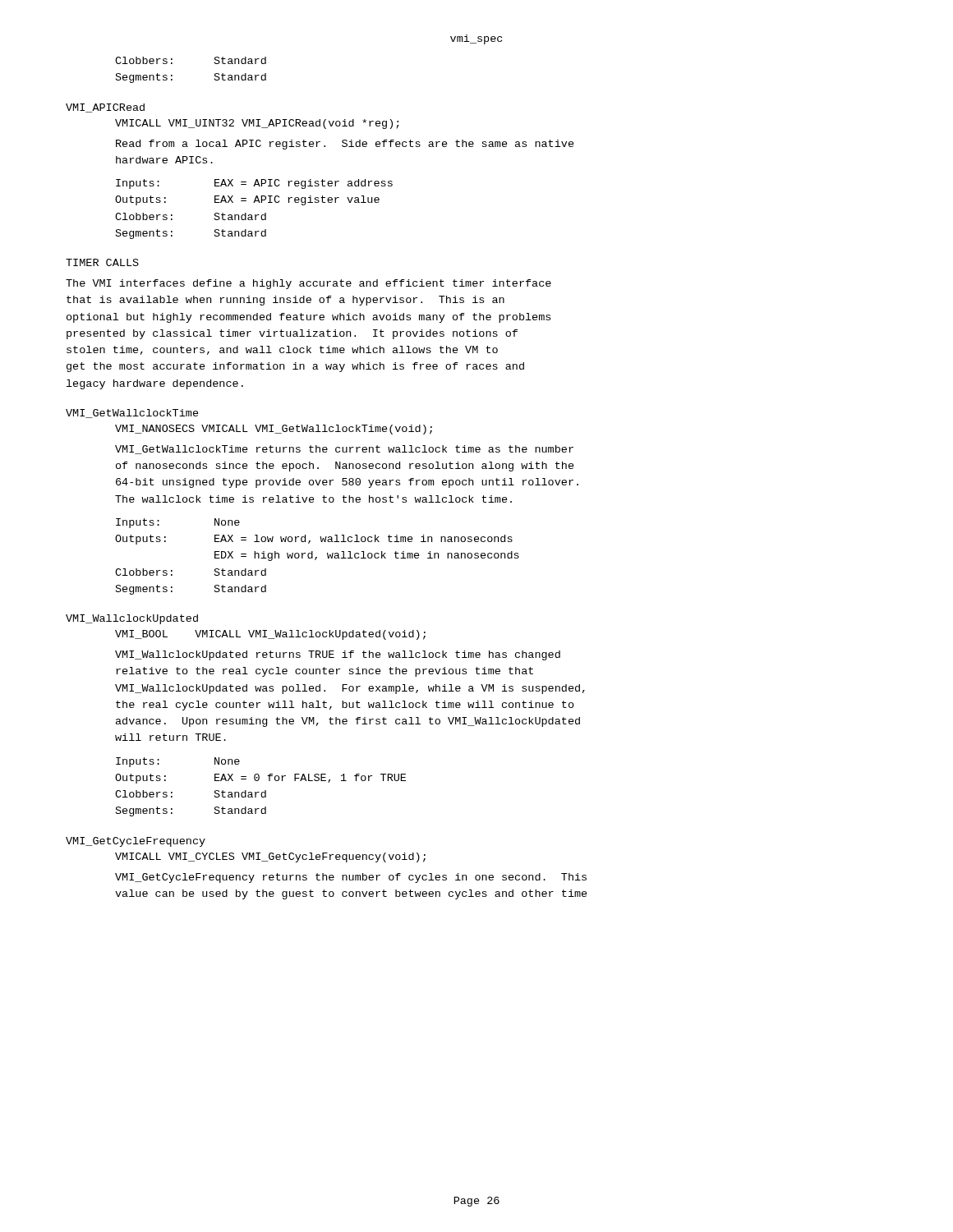
Task: Point to "VMI_NANOSECS VMICALL VMI_GetWallclockTime(void);"
Action: [x=274, y=430]
